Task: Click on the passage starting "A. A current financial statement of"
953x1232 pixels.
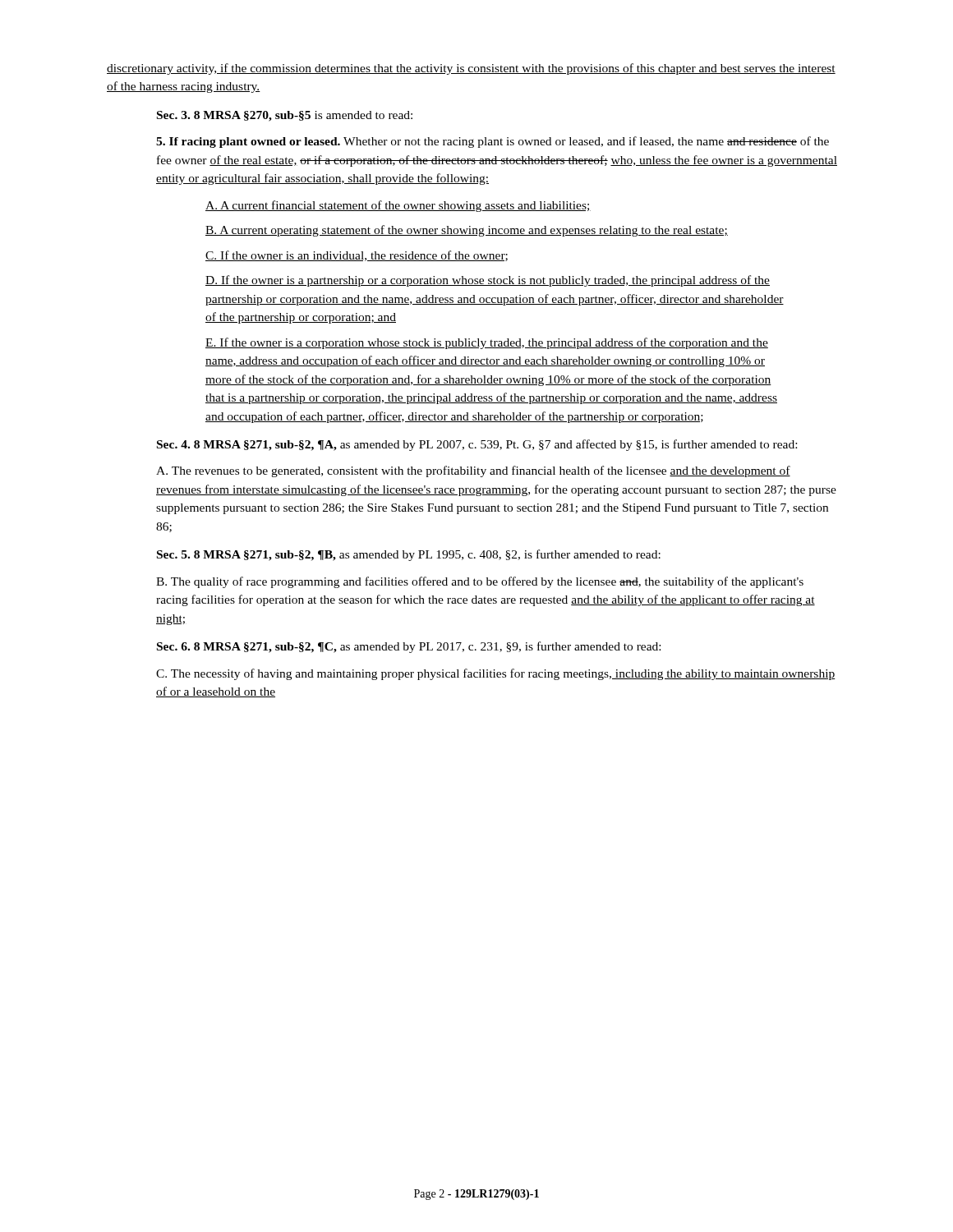Action: [x=398, y=205]
